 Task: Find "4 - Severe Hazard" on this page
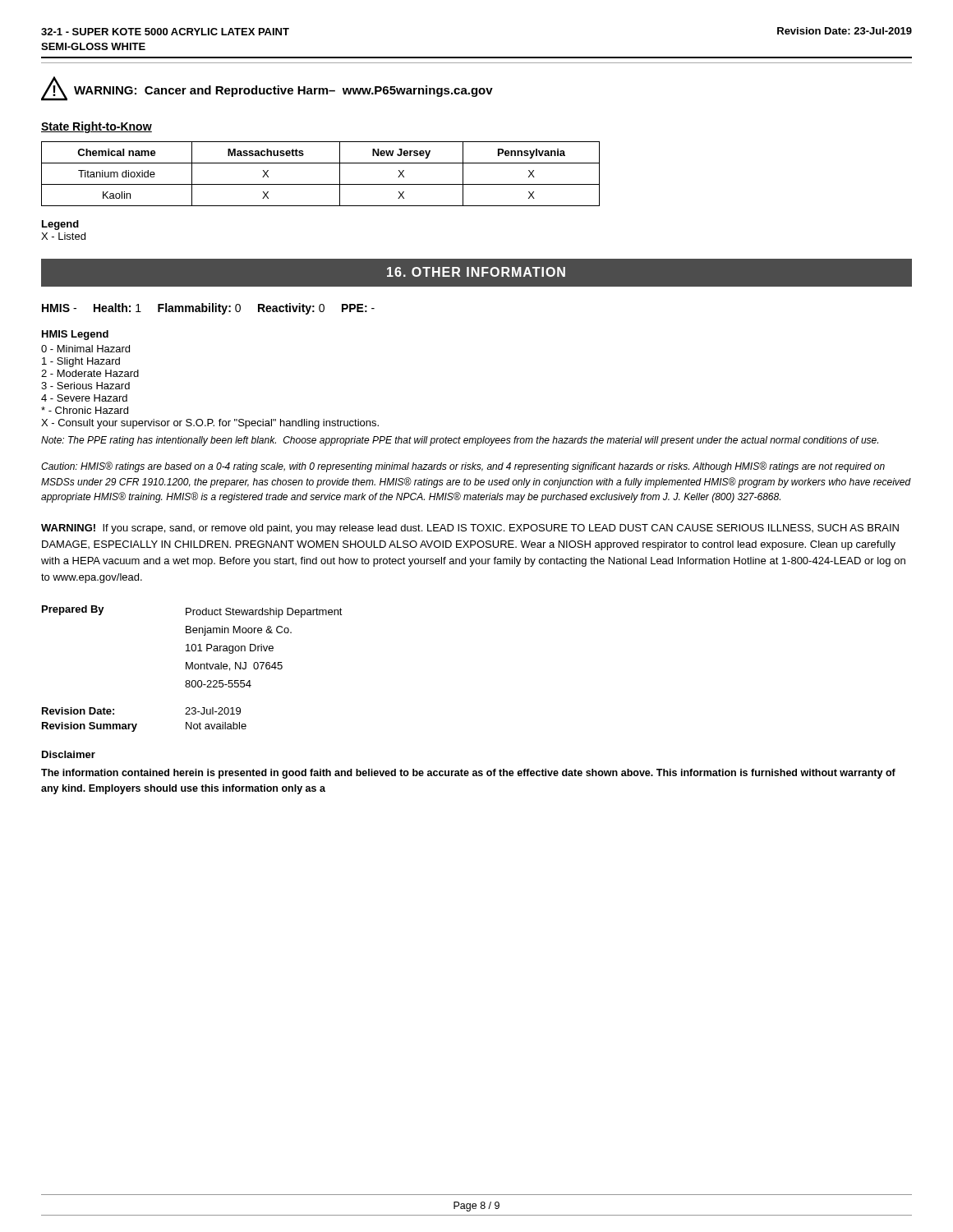(x=84, y=398)
